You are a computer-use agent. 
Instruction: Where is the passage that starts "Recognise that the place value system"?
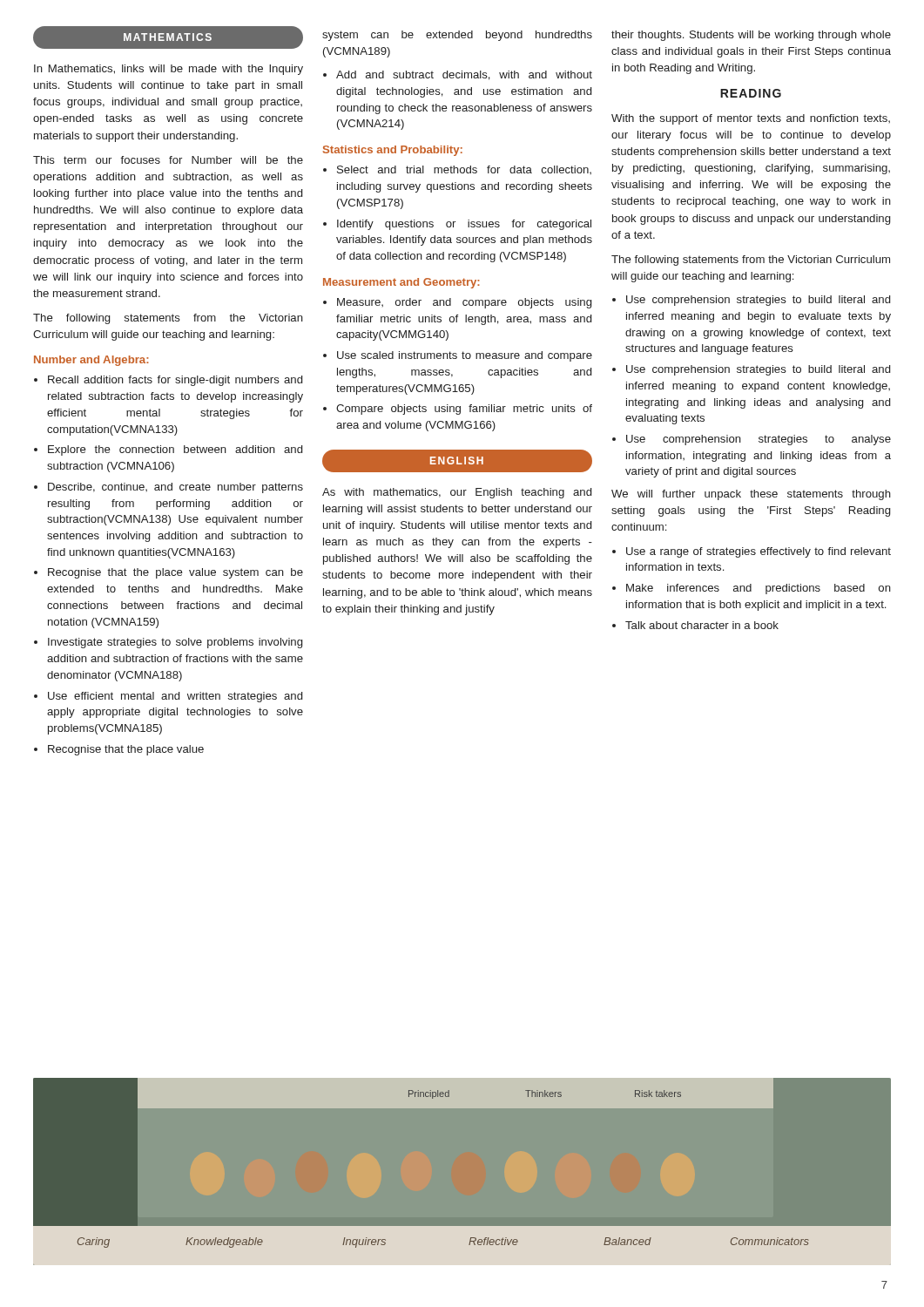175,597
